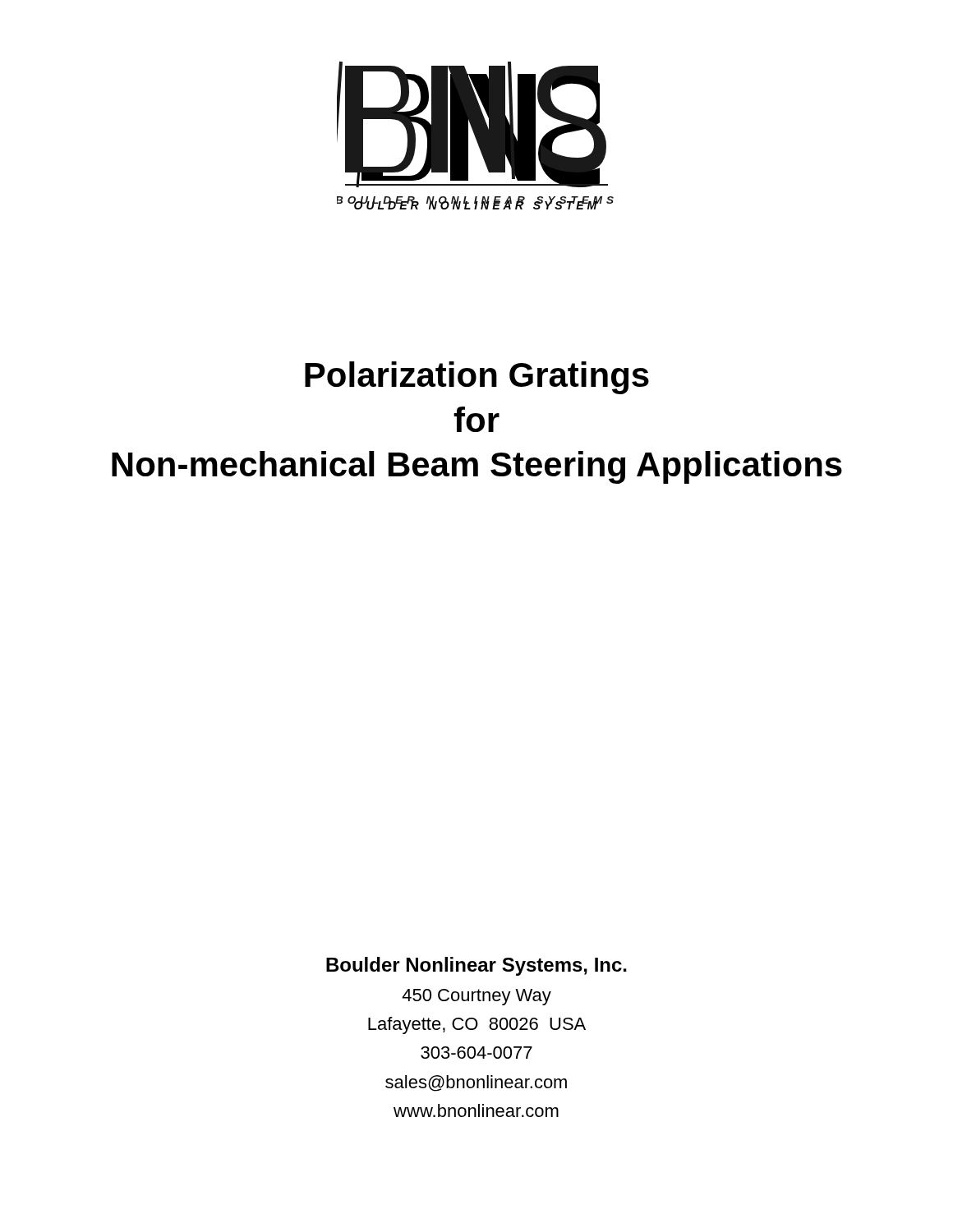Click on the text starting "Polarization Gratings for Non-mechanical Beam Steering Applications"

pos(476,420)
